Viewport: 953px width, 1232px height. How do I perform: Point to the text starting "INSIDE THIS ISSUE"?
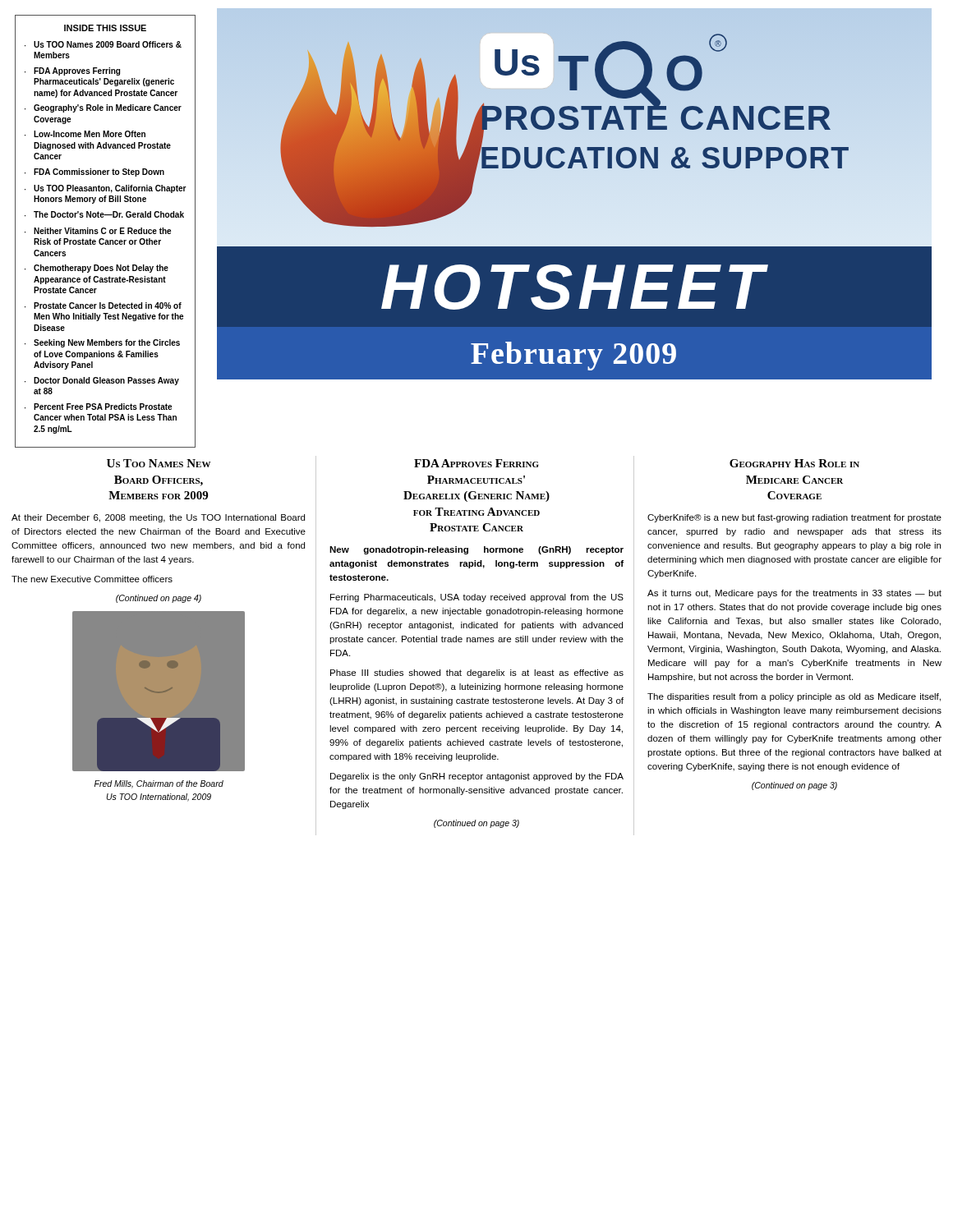(105, 28)
